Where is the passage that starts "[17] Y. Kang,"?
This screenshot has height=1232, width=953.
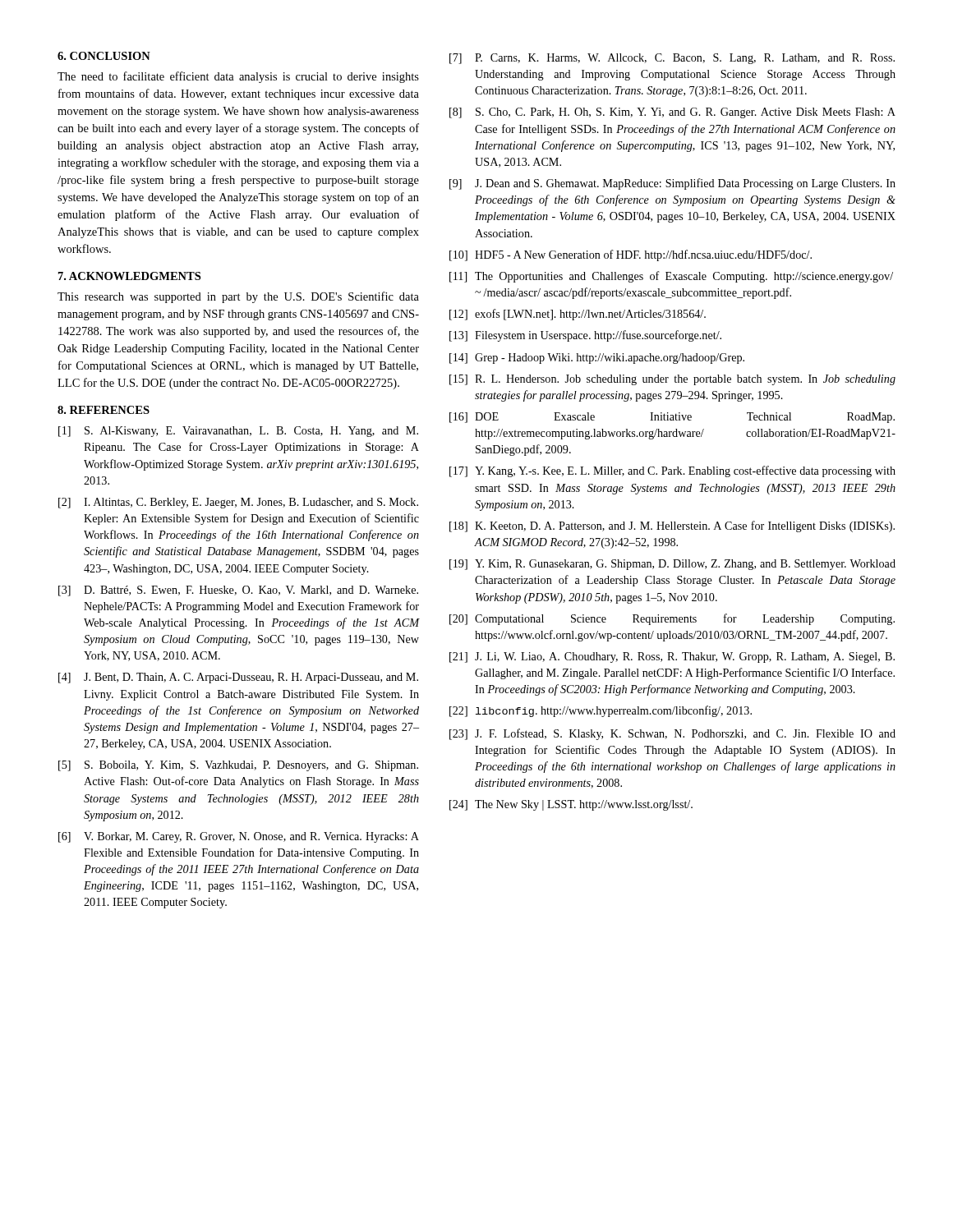pyautogui.click(x=672, y=488)
